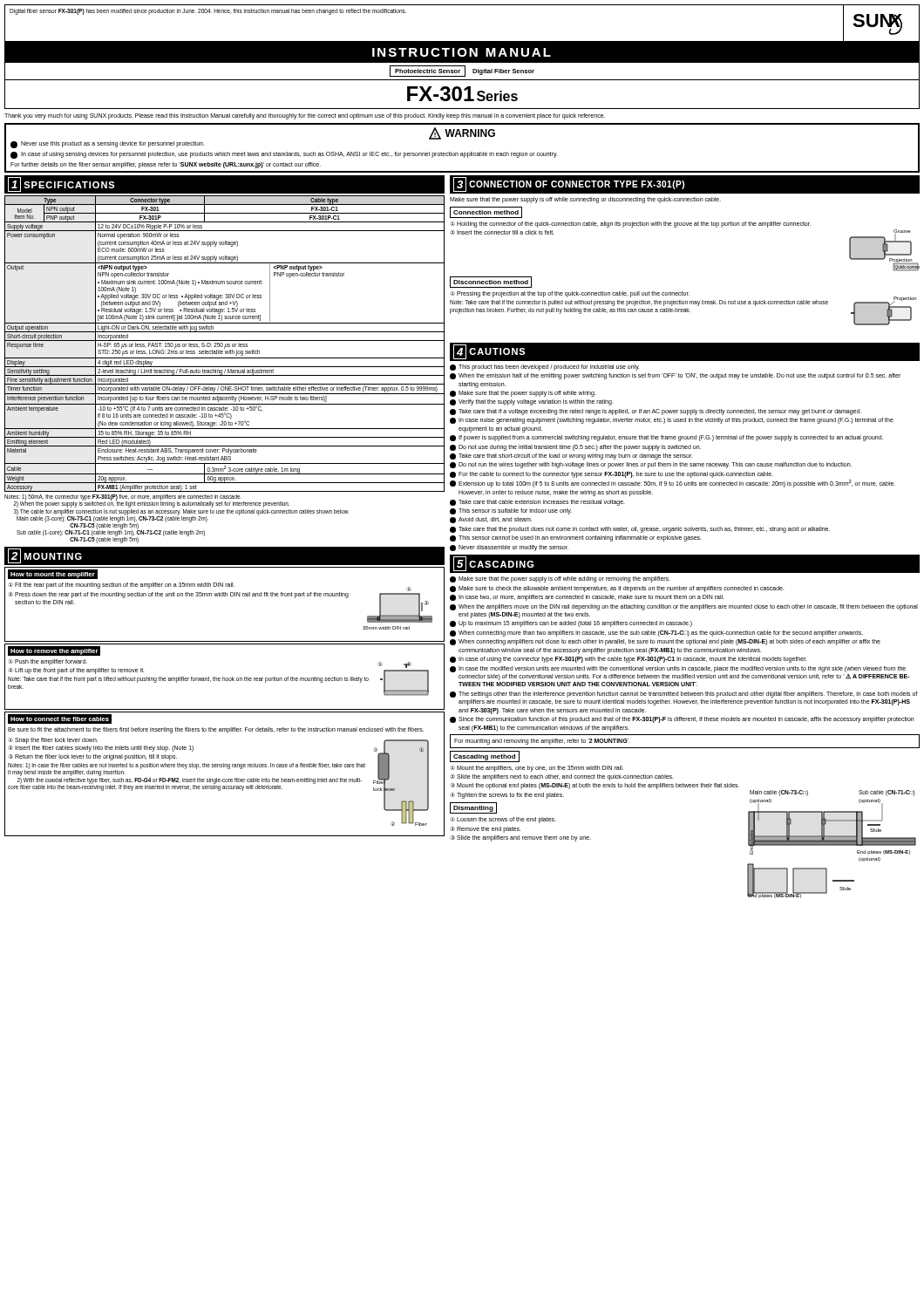Screen dimensions: 1308x924
Task: Find the text block starting "①Pressing the projection at the top of the"
Action: pos(570,293)
